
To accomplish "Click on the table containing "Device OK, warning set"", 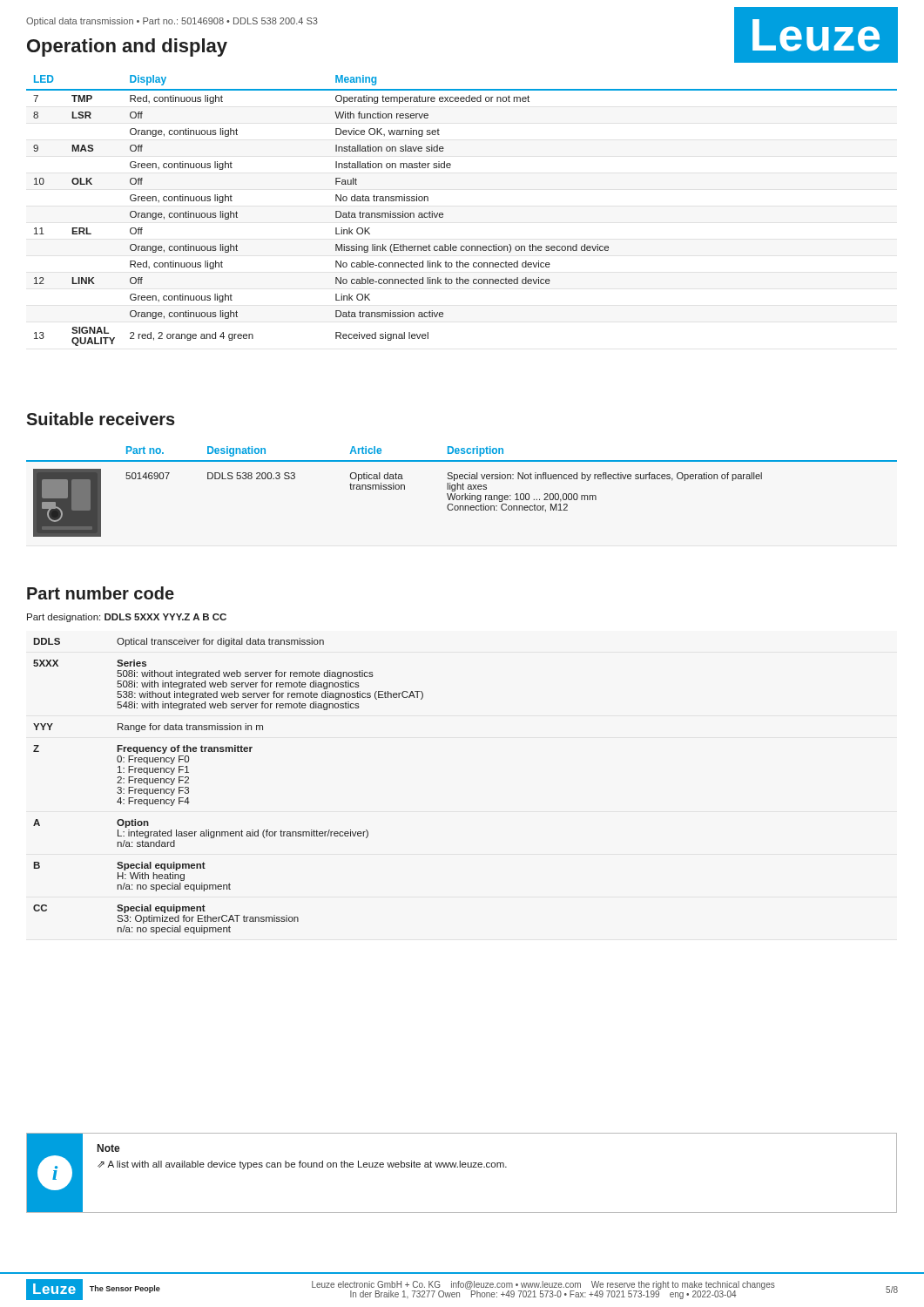I will [462, 206].
